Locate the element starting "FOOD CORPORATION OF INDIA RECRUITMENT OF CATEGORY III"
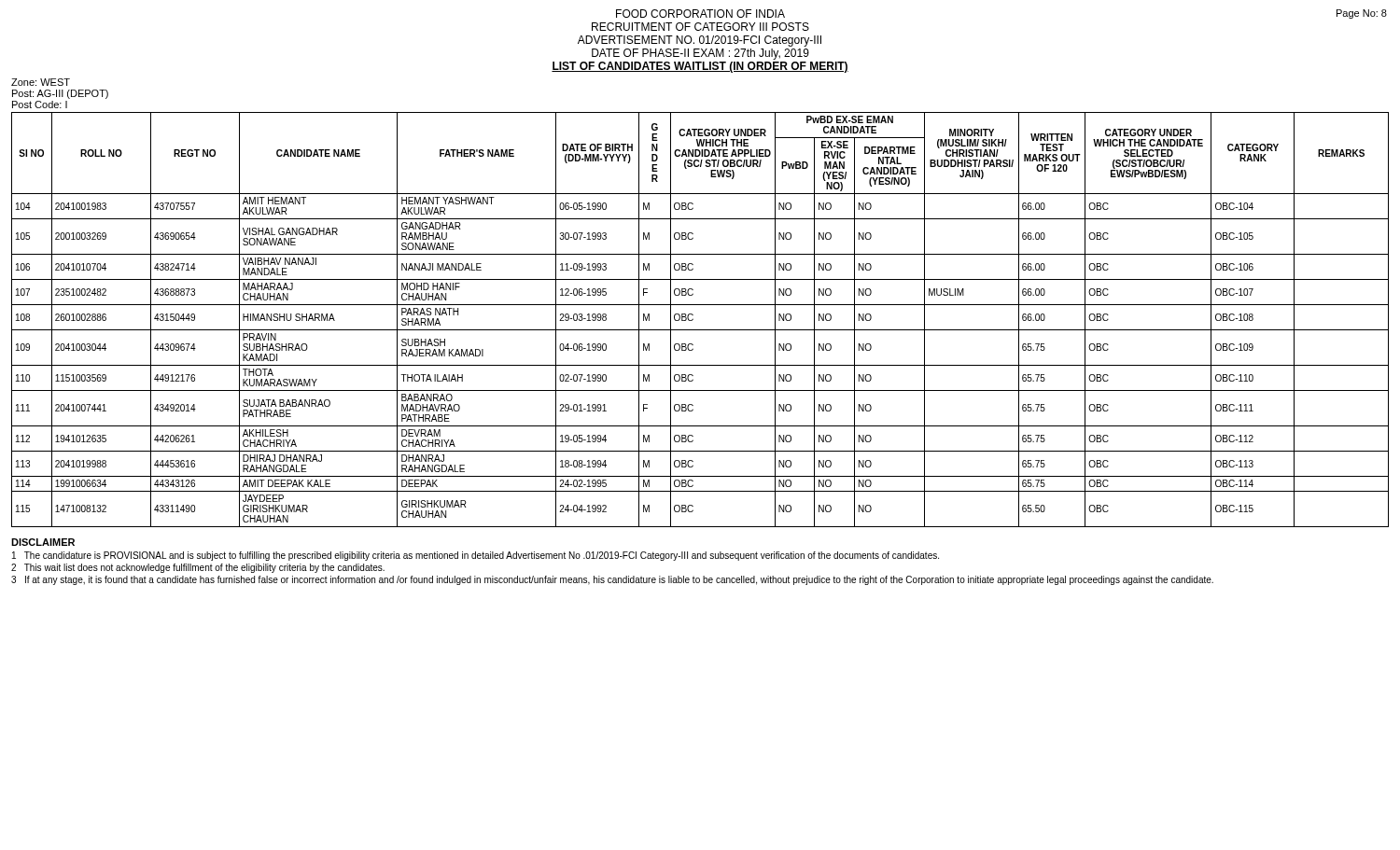Image resolution: width=1400 pixels, height=850 pixels. (x=700, y=40)
